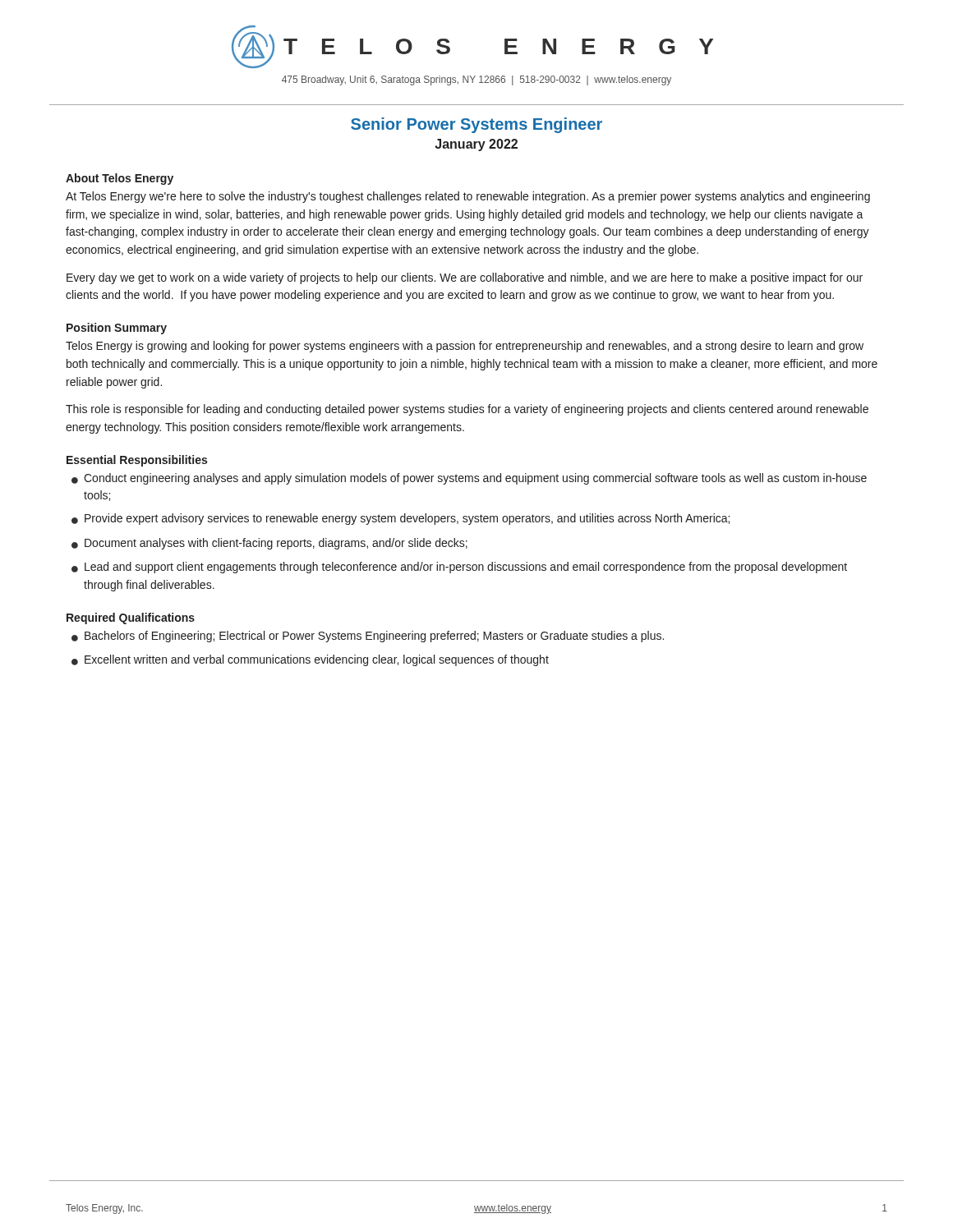Where is the passage that starts "At Telos Energy we're here to solve the"?
Screen dimensions: 1232x953
(468, 223)
